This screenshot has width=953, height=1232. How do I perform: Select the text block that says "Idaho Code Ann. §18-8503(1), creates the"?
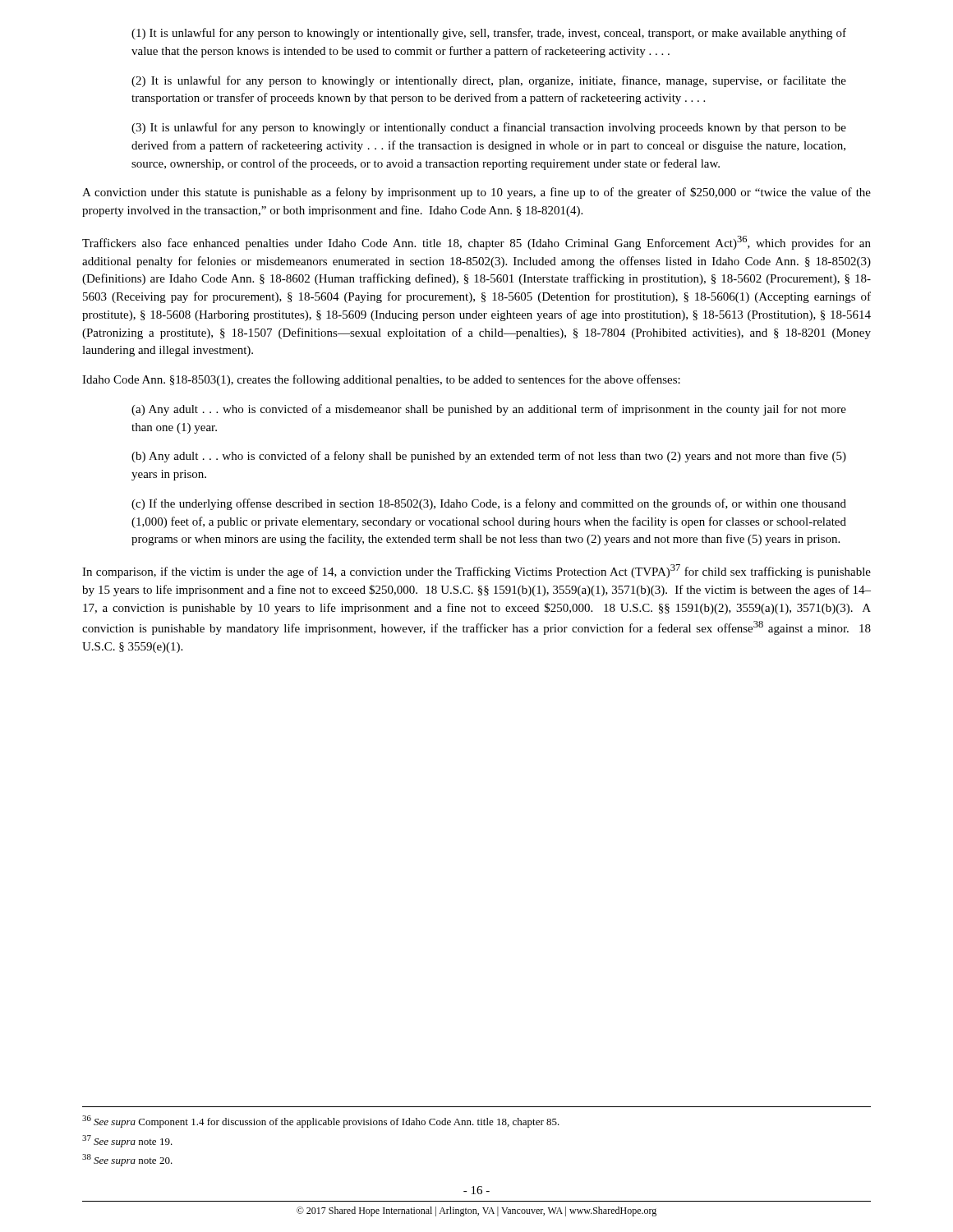pos(476,380)
